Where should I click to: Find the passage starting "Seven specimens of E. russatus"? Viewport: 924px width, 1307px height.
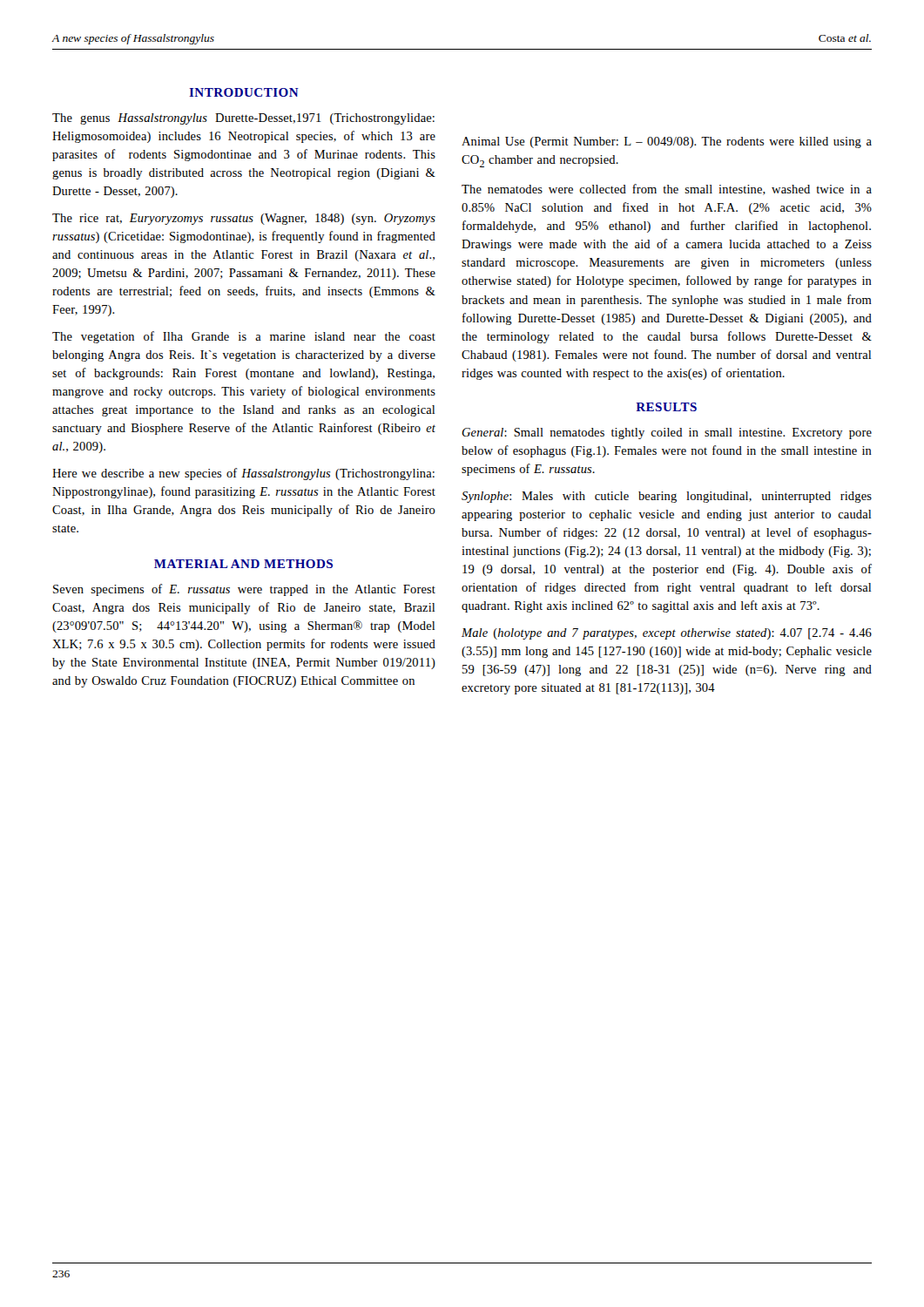click(x=244, y=635)
